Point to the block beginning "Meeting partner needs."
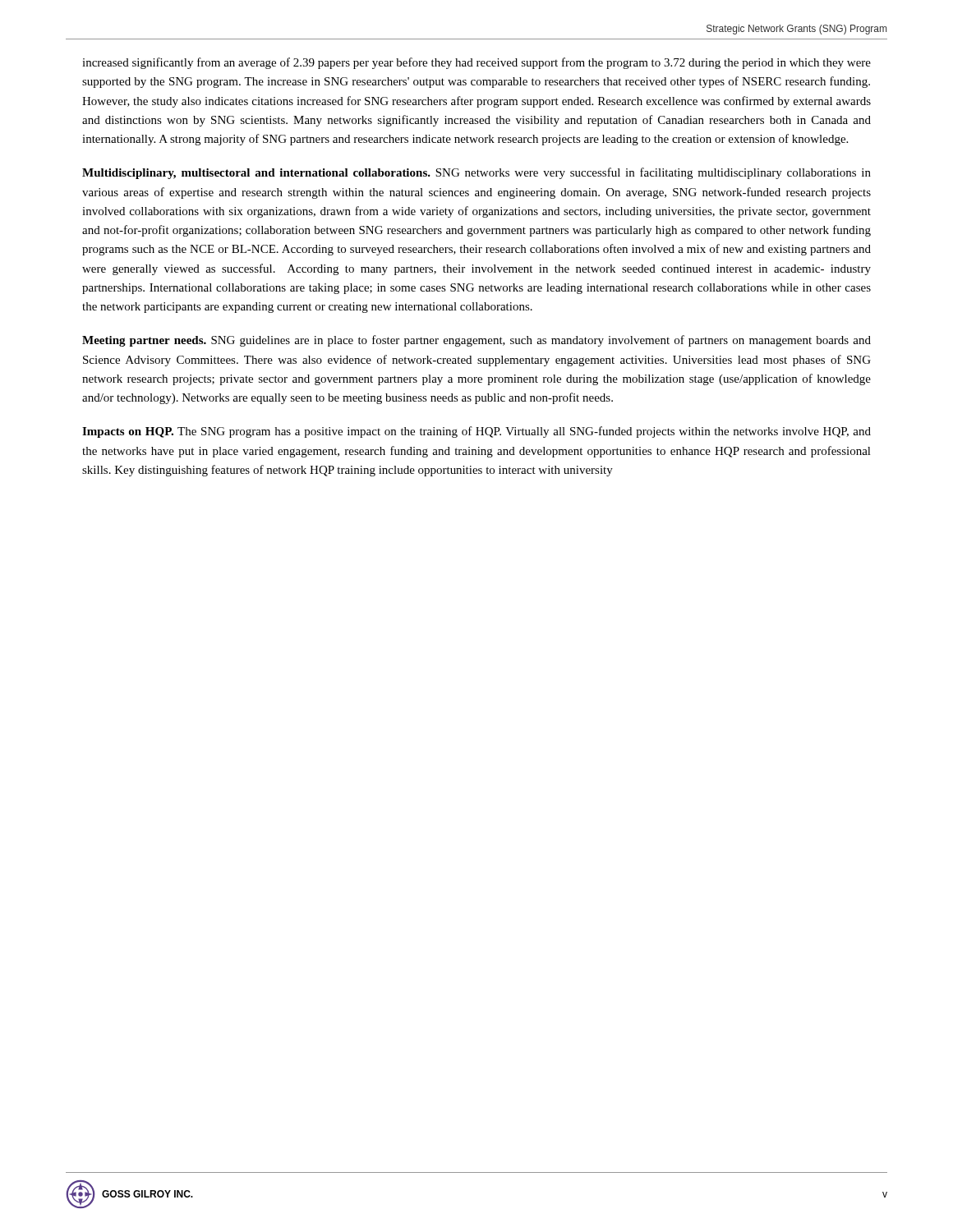 (x=476, y=369)
